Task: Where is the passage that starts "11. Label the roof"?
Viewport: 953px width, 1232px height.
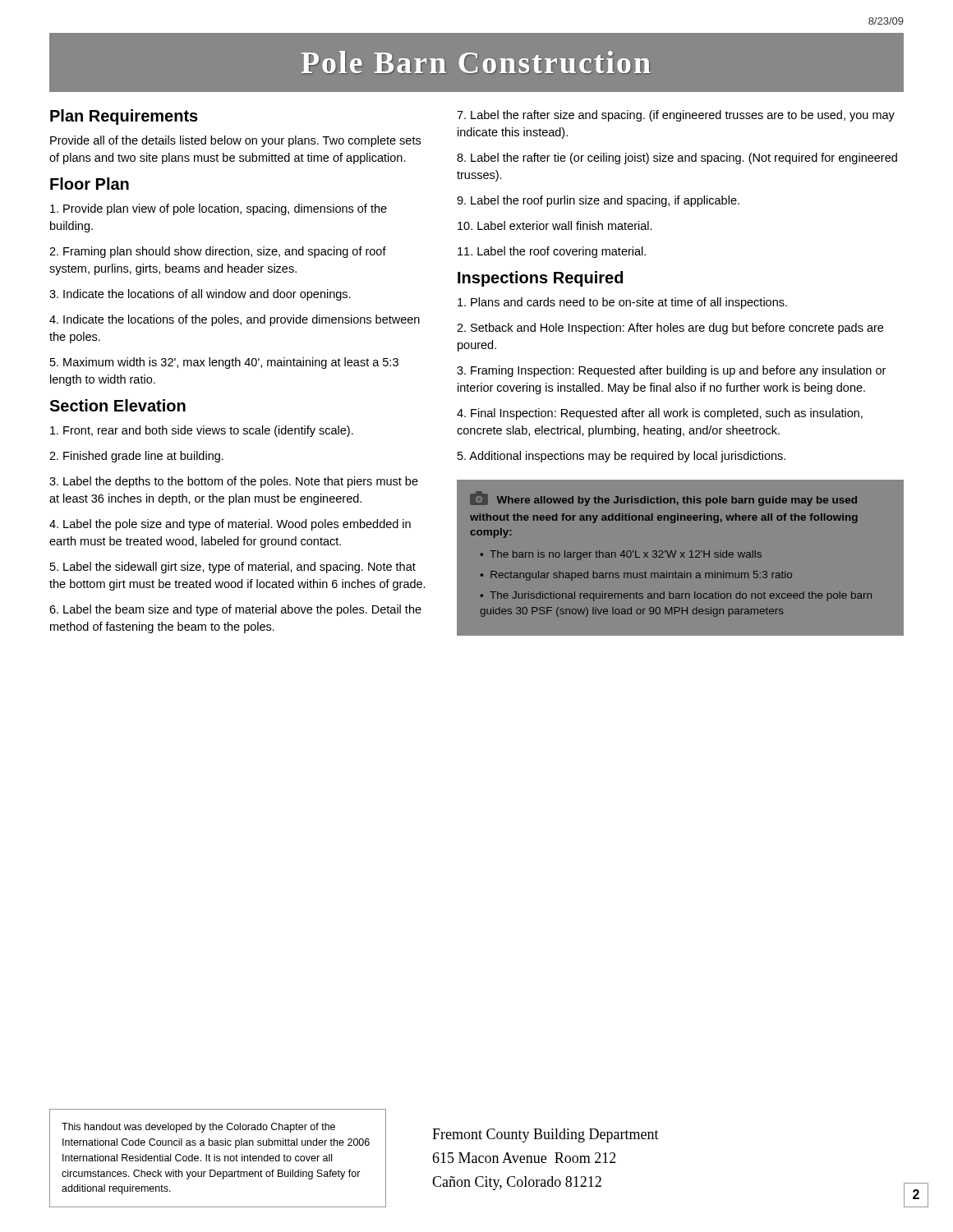Action: coord(552,251)
